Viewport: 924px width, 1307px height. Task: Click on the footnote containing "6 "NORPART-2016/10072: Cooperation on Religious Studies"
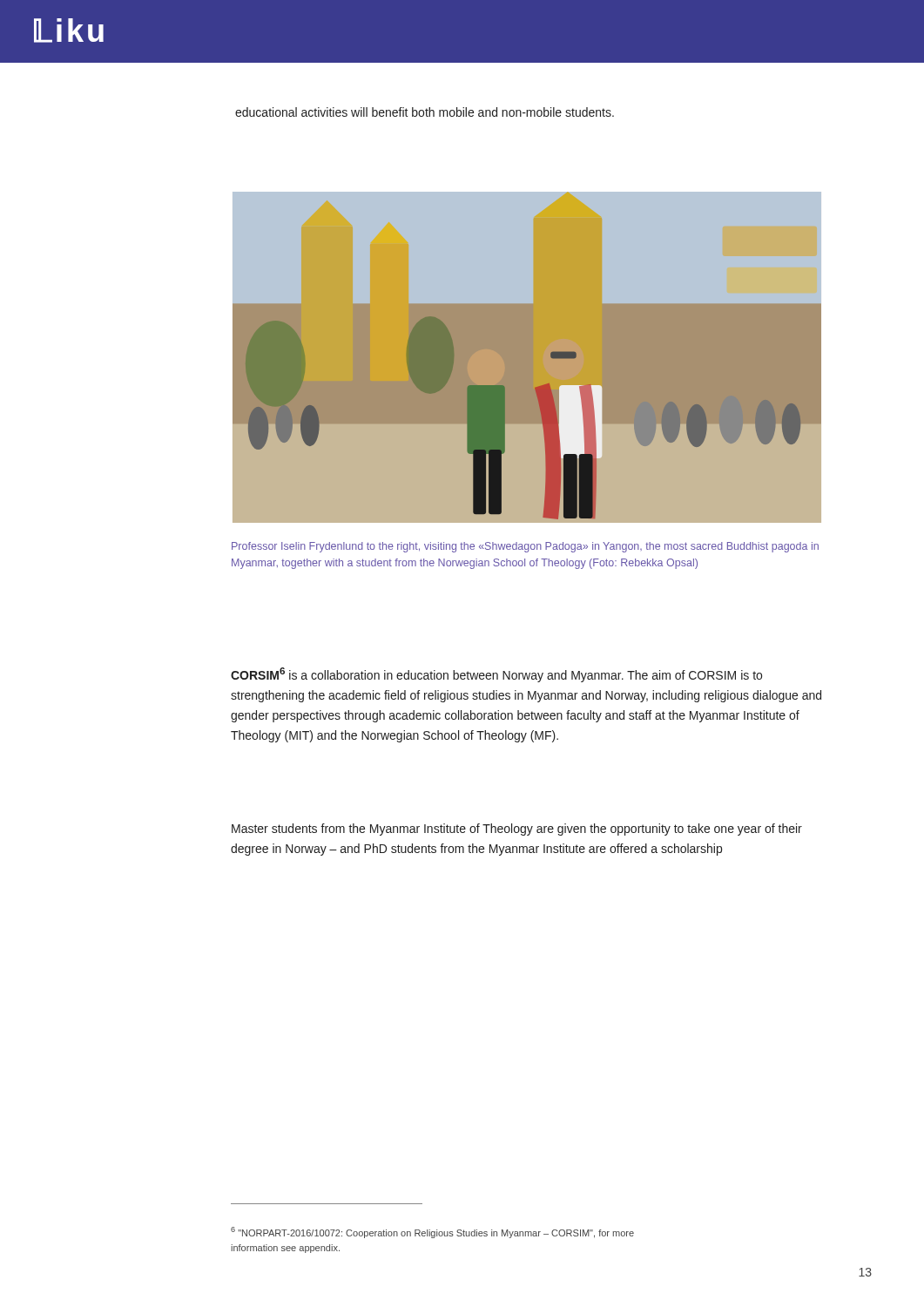(x=432, y=1239)
